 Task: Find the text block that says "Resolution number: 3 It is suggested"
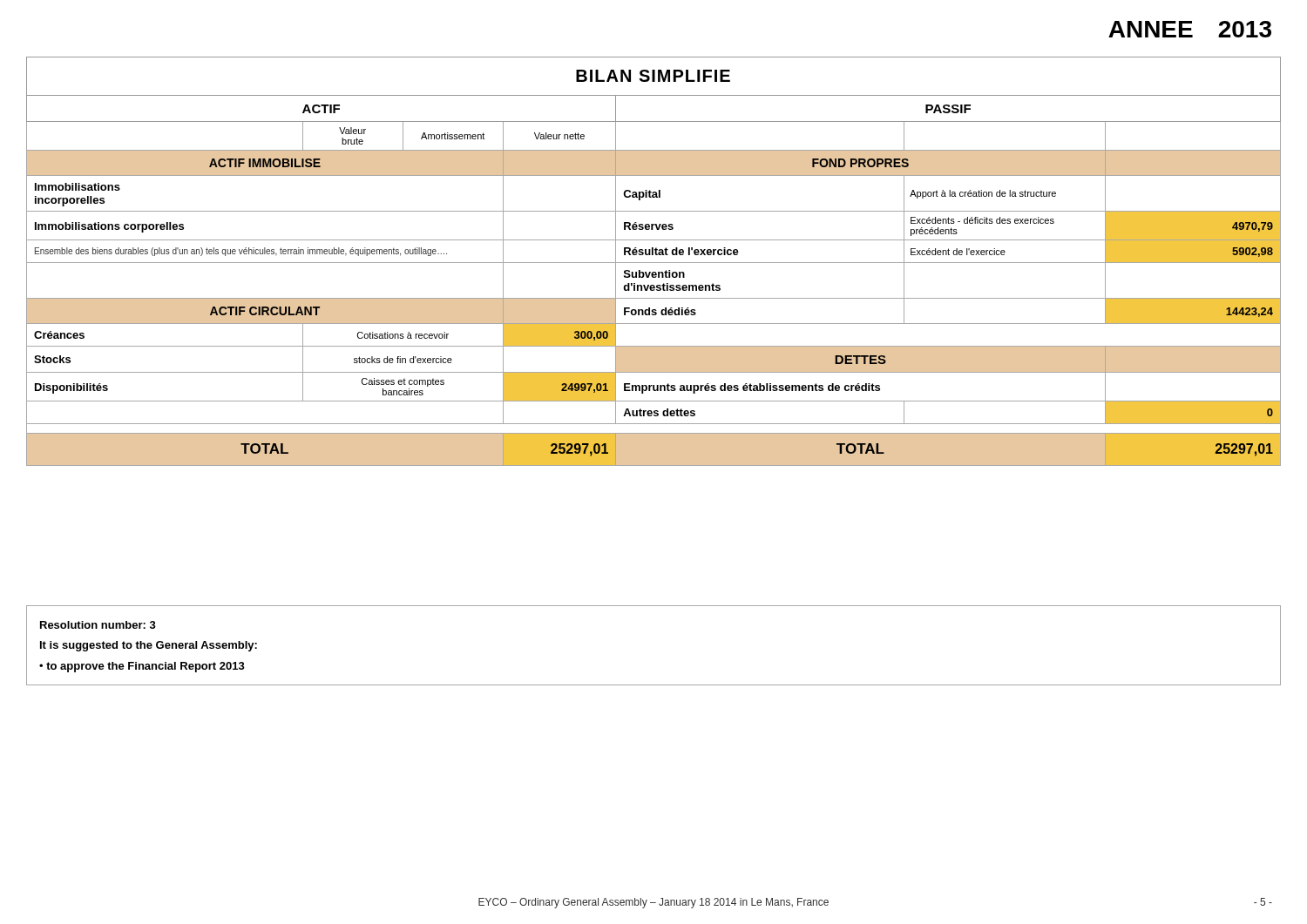(149, 645)
